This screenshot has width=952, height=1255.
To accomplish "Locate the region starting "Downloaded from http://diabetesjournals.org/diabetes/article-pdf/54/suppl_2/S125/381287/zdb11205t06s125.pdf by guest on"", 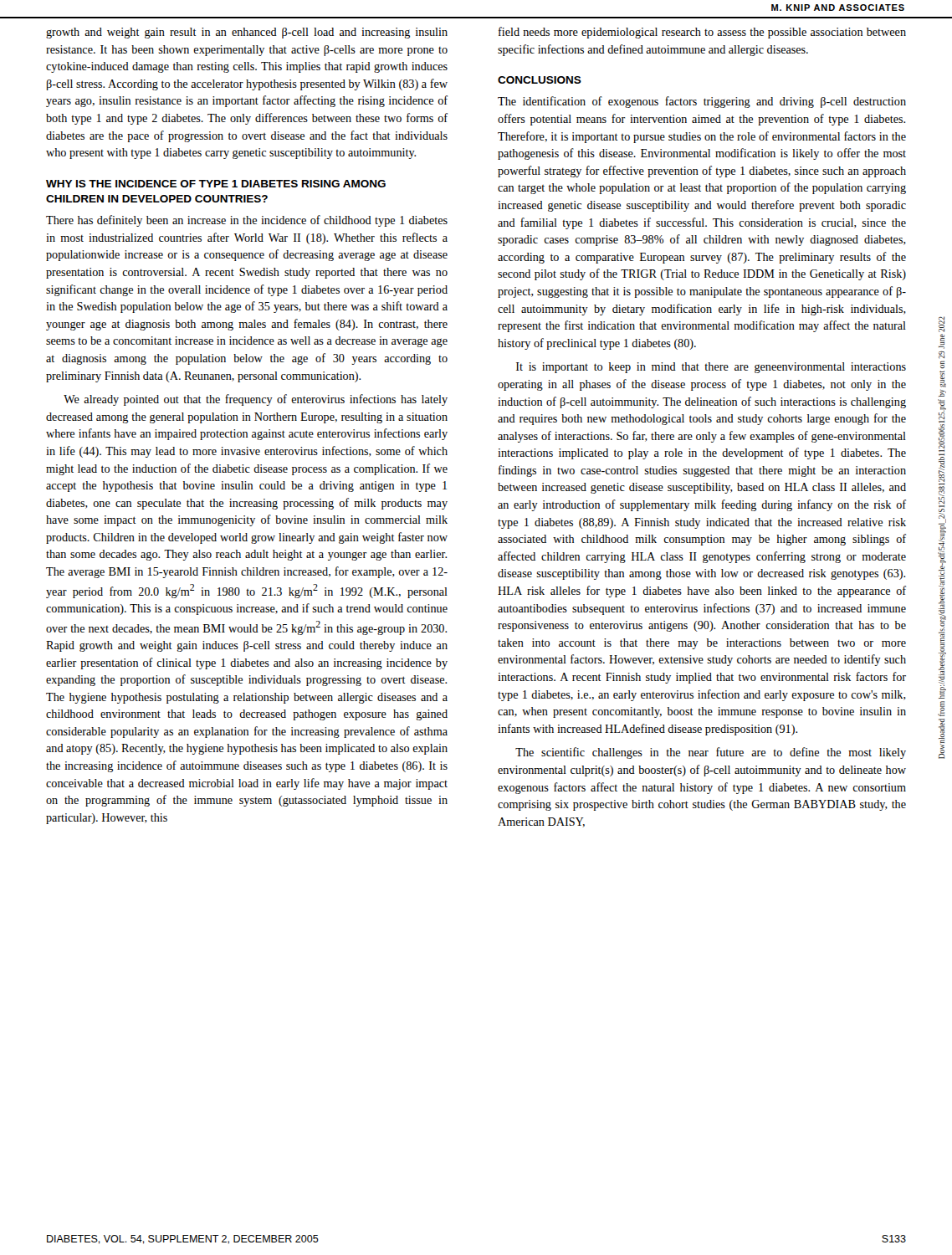I will 942,538.
